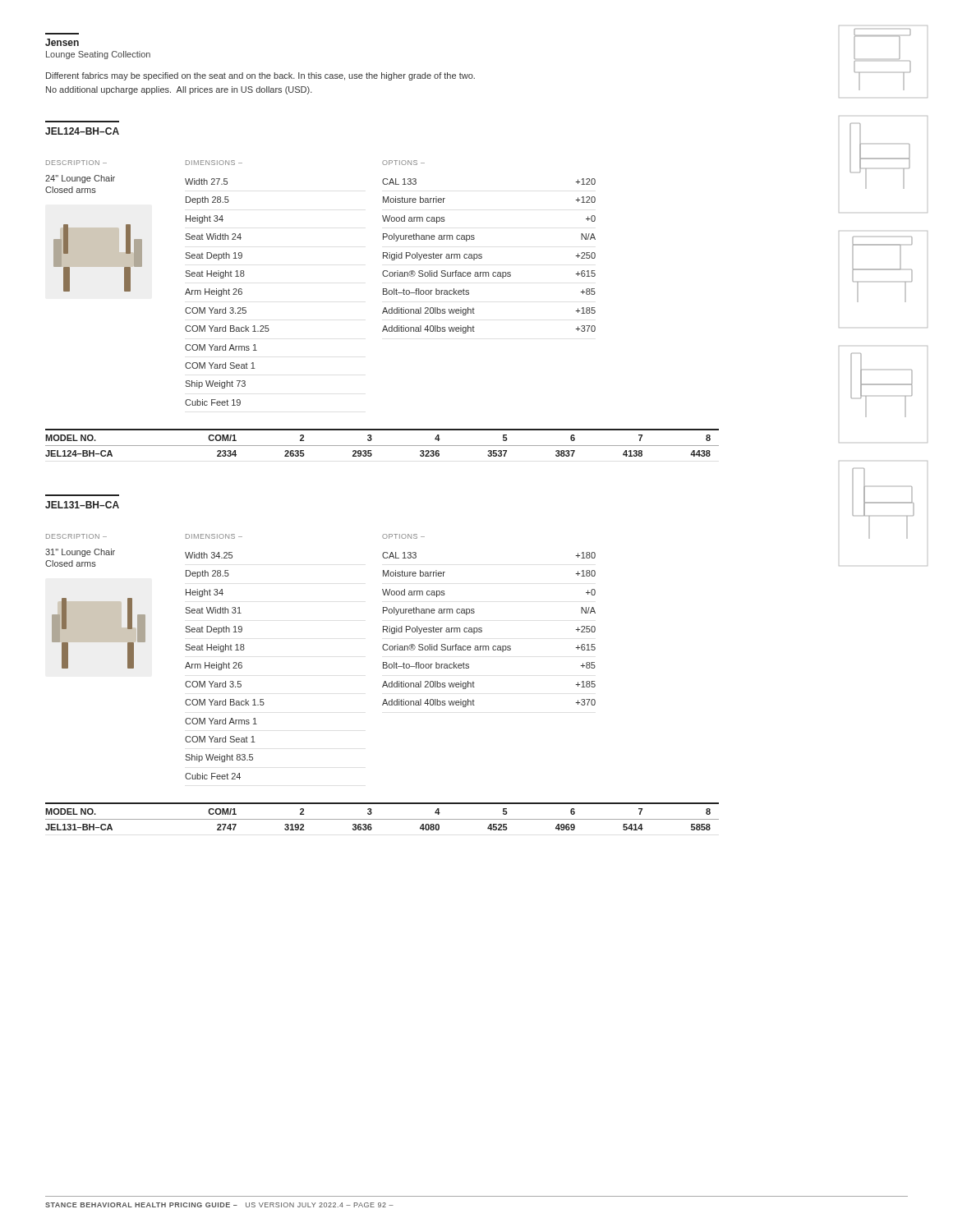Point to the block starting "Different fabrics may be specified"
This screenshot has height=1232, width=953.
pos(260,82)
